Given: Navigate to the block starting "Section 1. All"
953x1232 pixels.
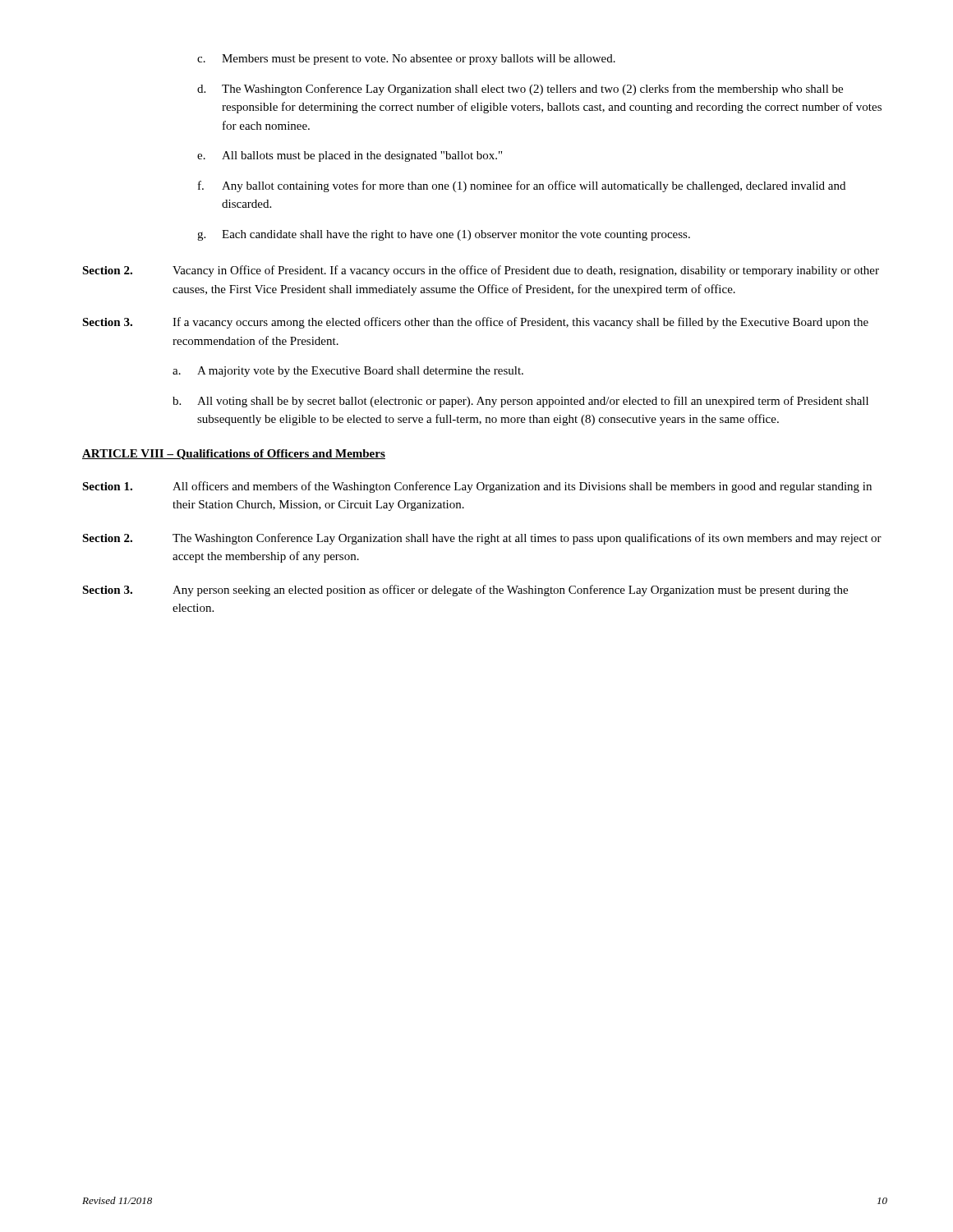Looking at the screenshot, I should coord(485,495).
